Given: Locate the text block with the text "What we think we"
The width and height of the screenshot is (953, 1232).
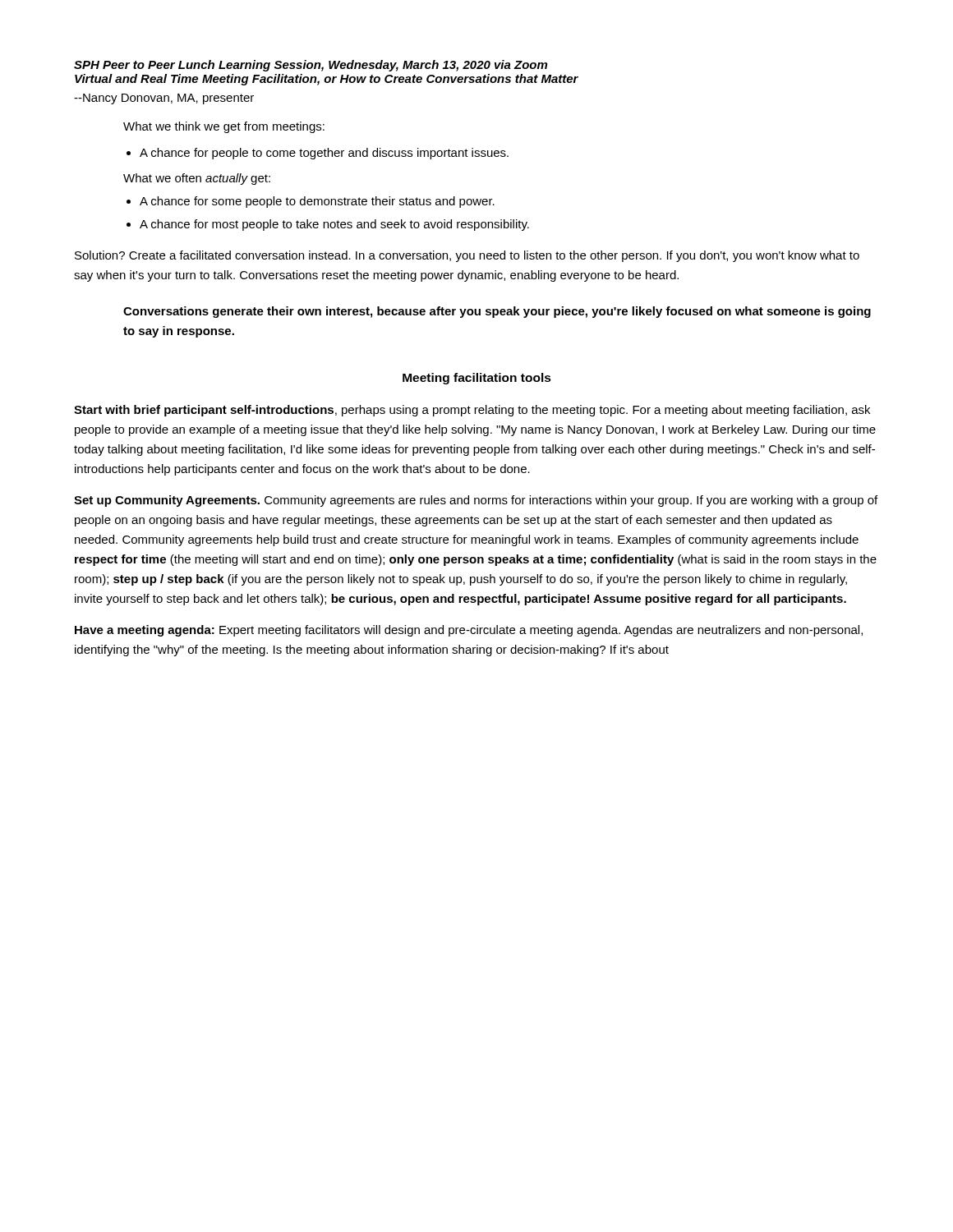Looking at the screenshot, I should pos(224,126).
